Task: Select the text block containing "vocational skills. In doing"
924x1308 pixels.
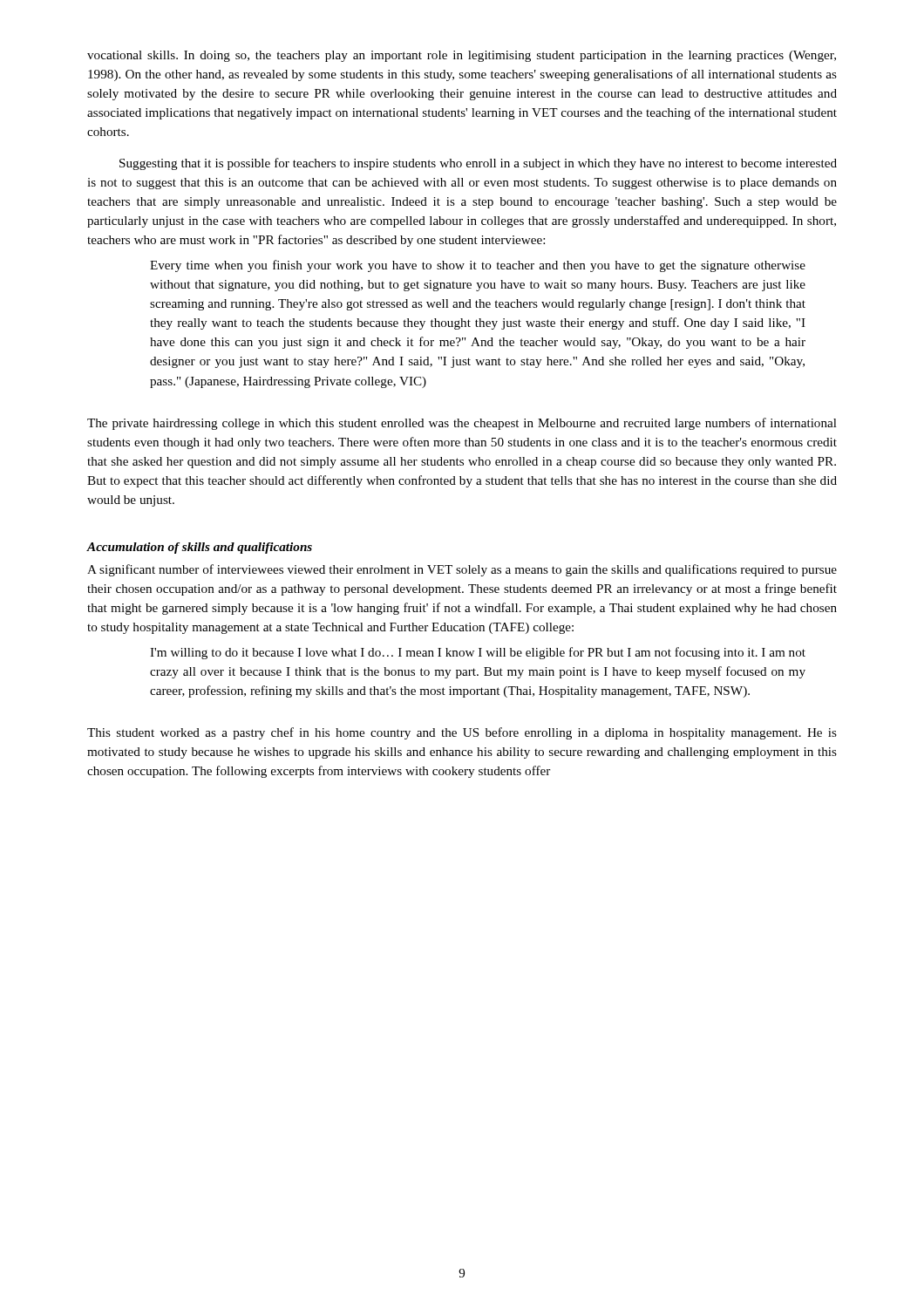Action: point(462,93)
